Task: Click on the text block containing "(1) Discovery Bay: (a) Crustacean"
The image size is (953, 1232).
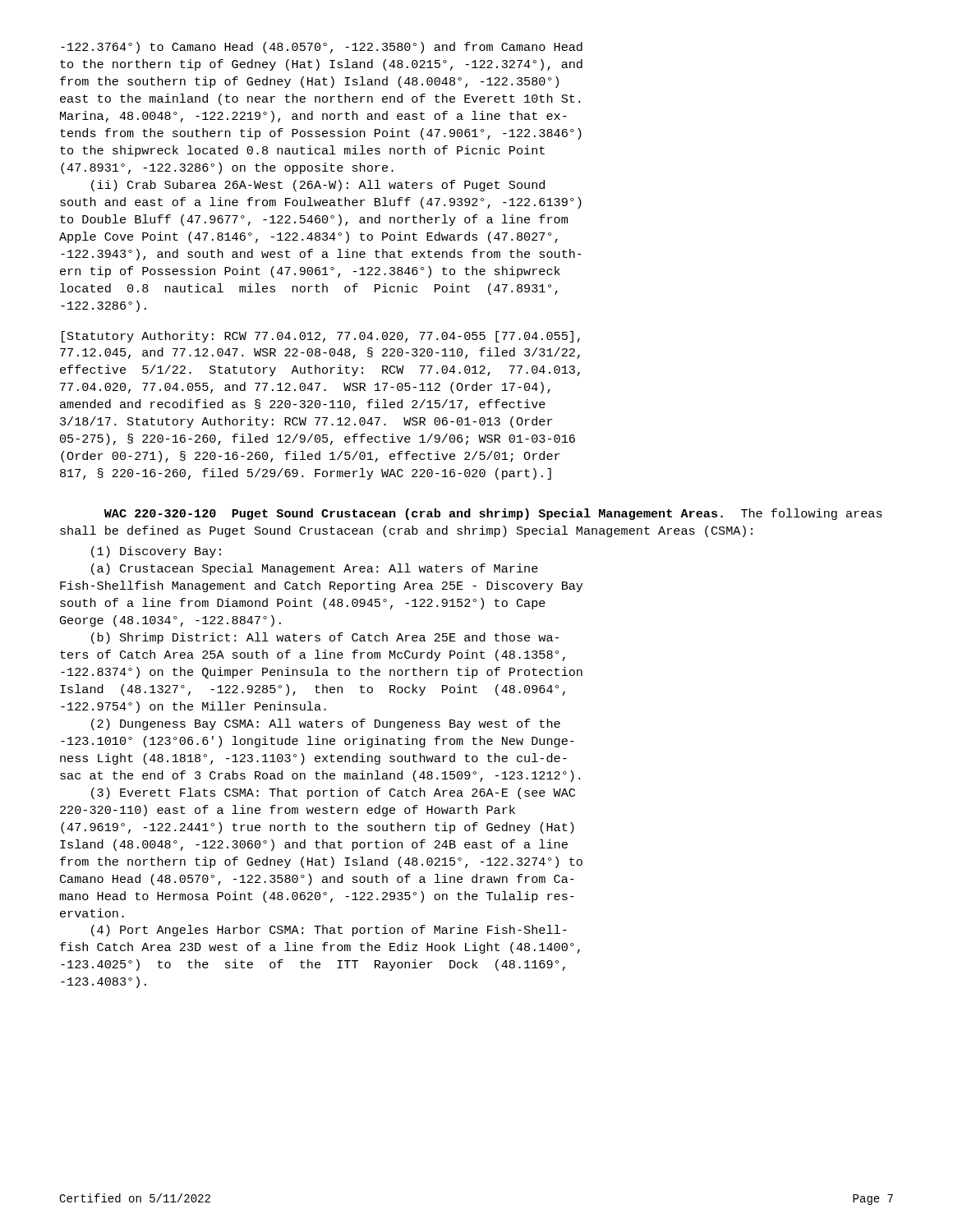Action: [x=321, y=767]
